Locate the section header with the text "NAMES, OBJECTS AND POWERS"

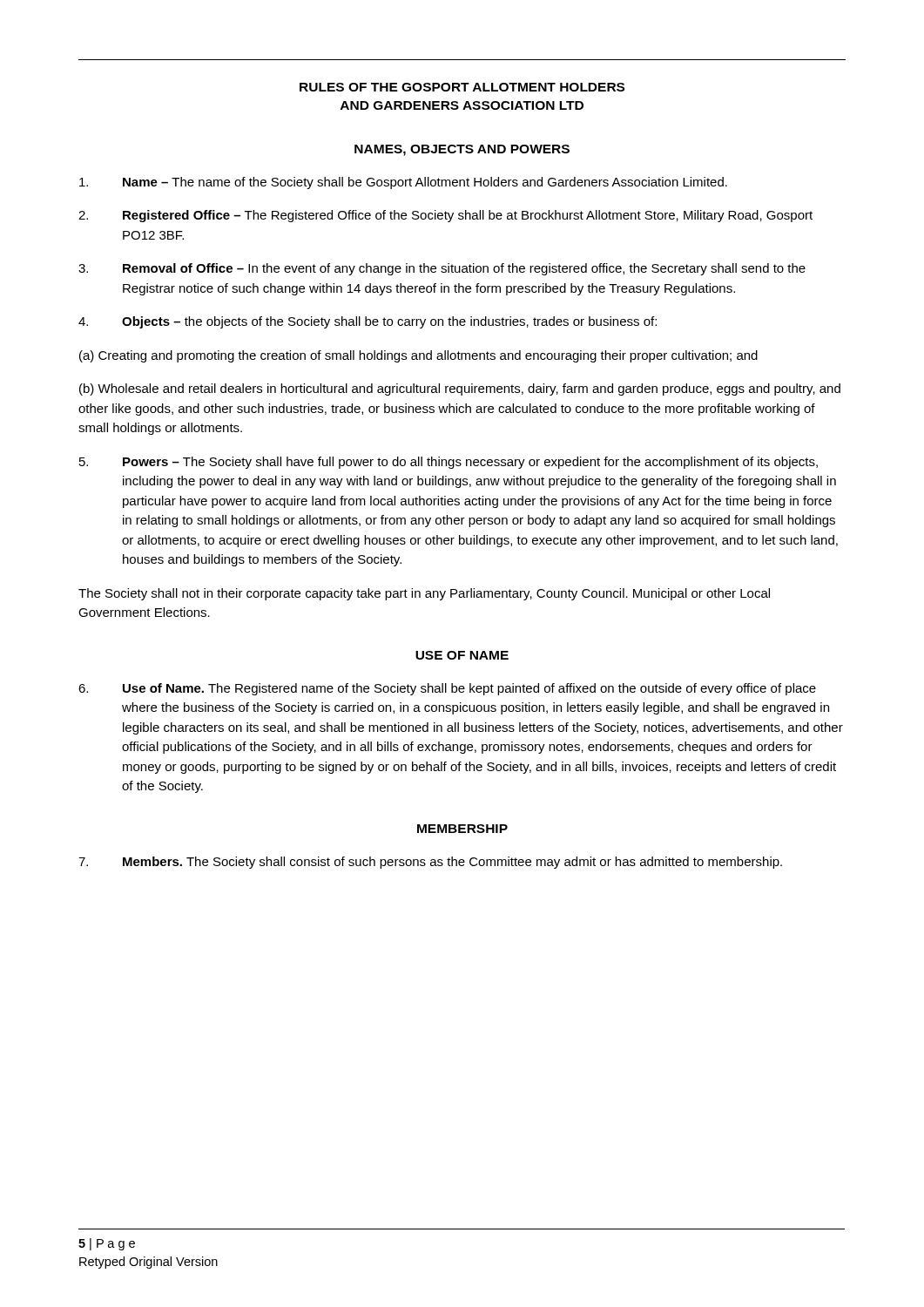point(462,148)
